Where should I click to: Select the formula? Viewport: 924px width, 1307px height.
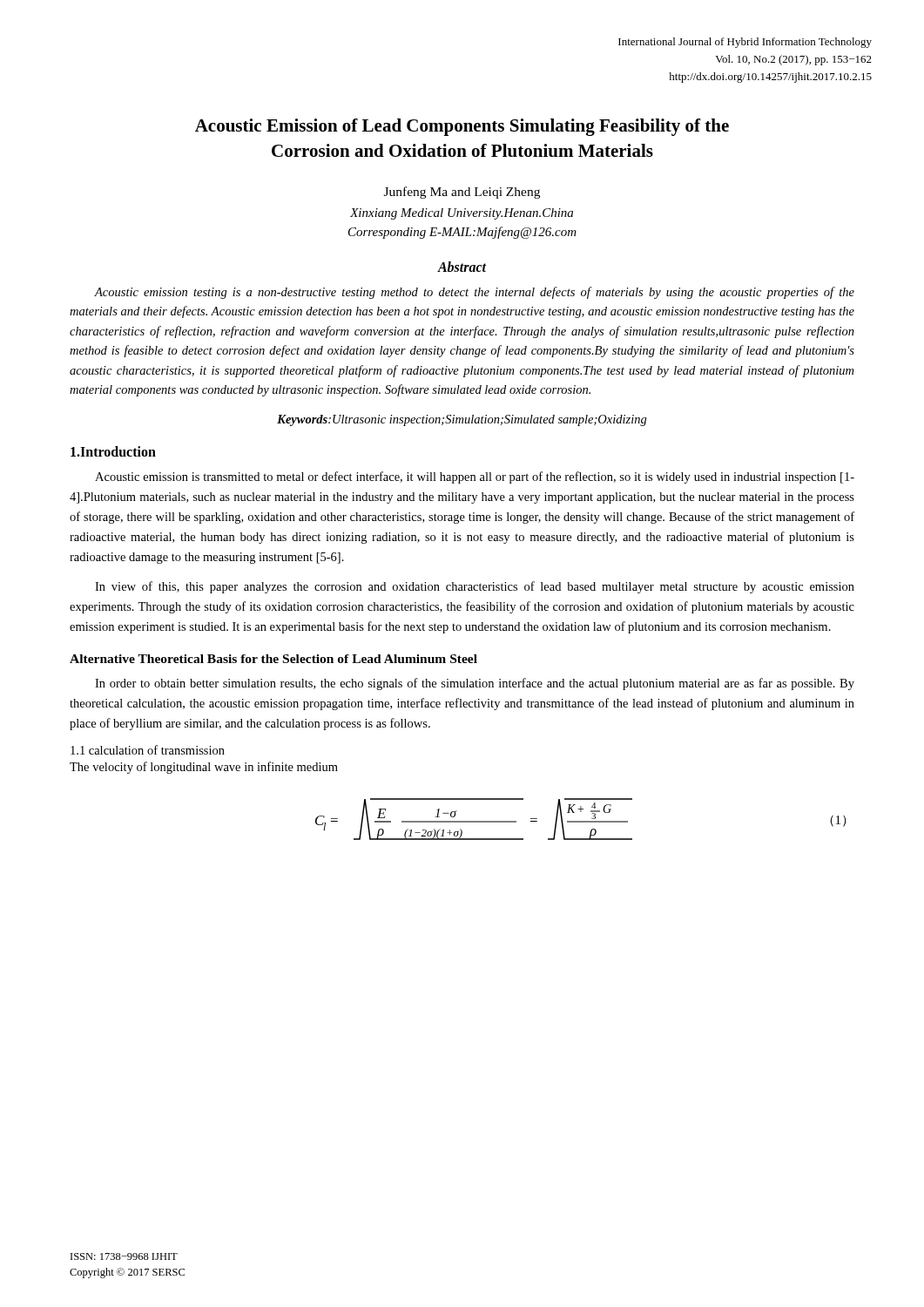point(567,820)
